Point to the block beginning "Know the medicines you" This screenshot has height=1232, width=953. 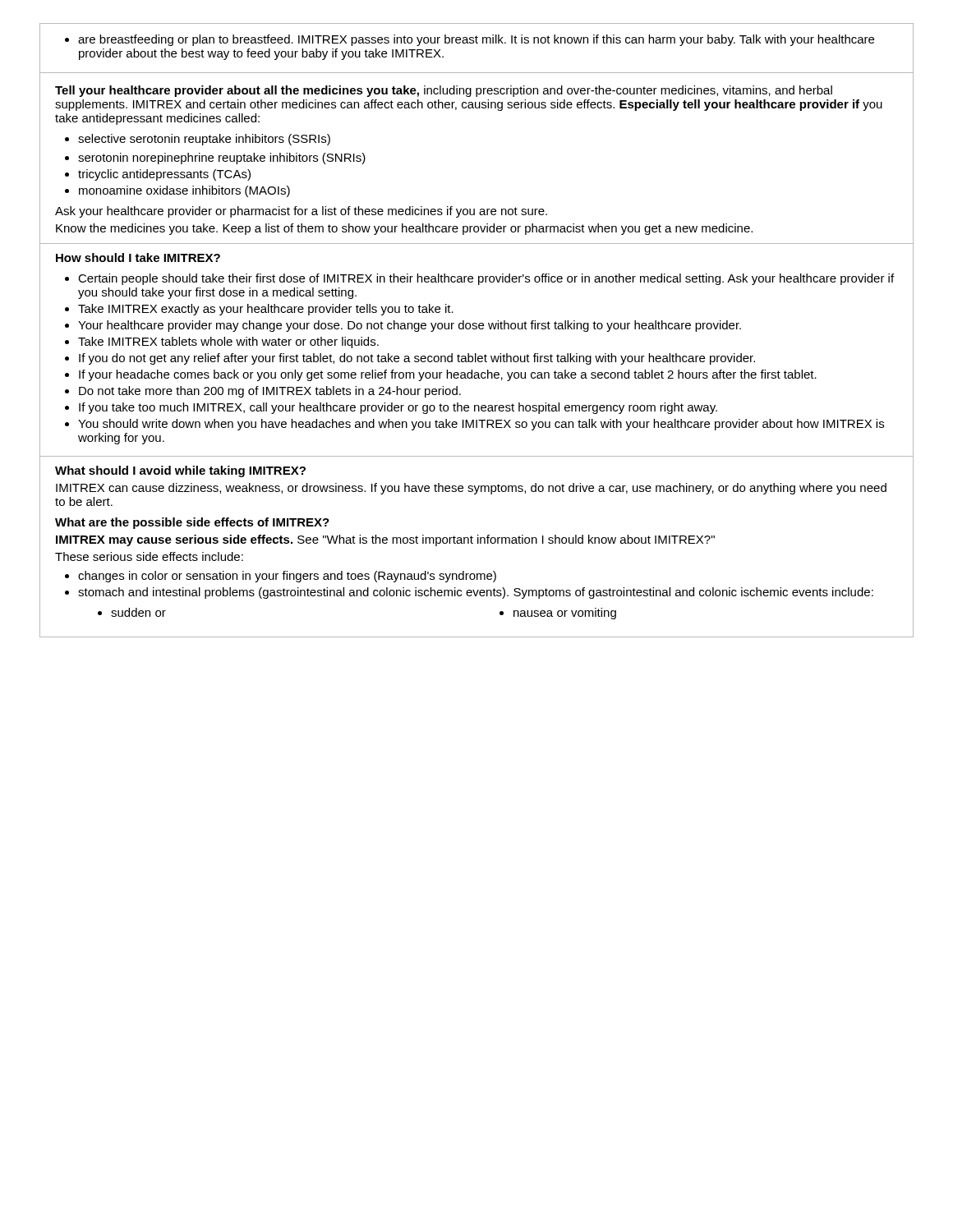[x=404, y=228]
